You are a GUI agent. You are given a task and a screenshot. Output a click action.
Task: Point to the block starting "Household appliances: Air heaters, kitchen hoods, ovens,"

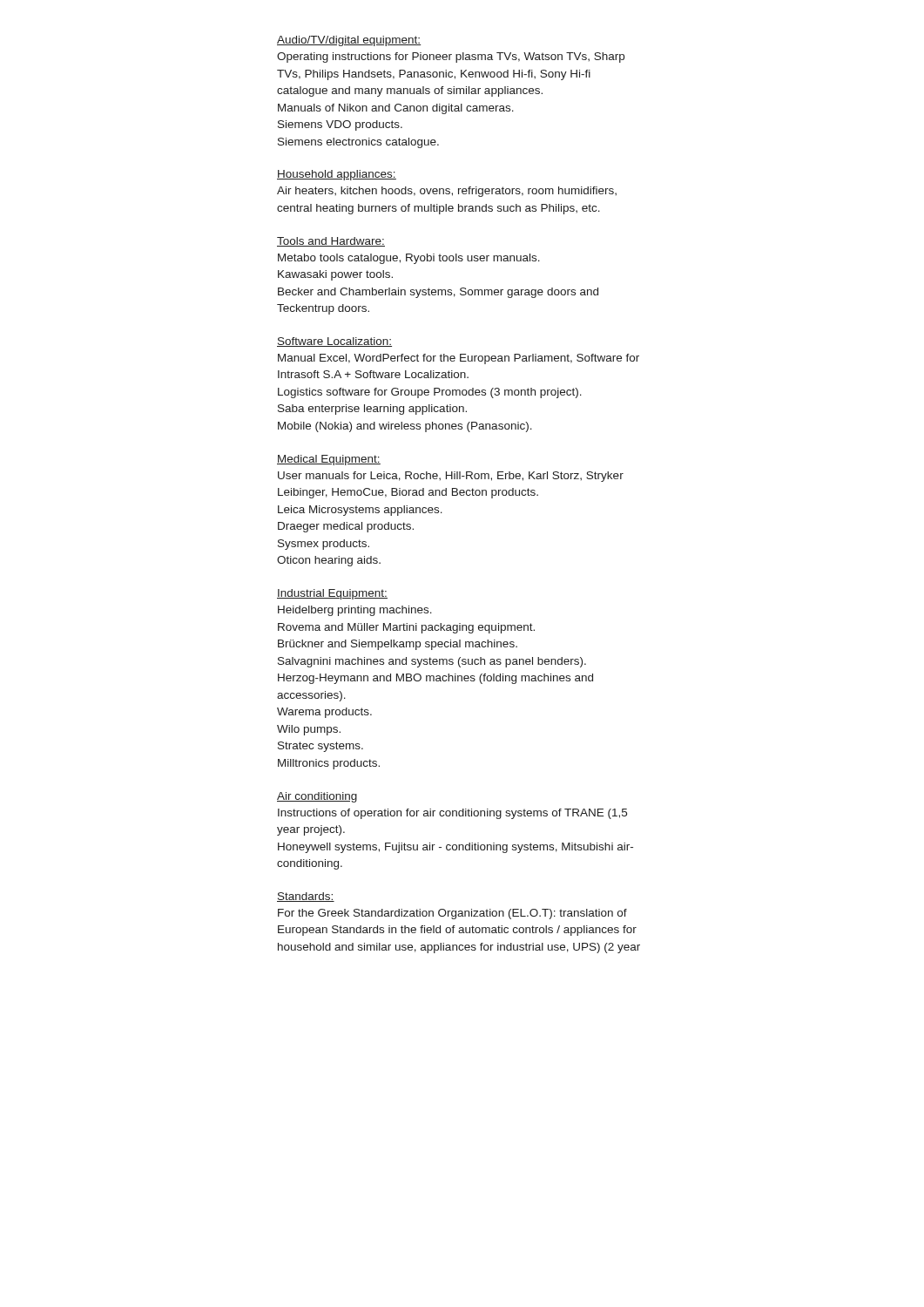click(547, 192)
